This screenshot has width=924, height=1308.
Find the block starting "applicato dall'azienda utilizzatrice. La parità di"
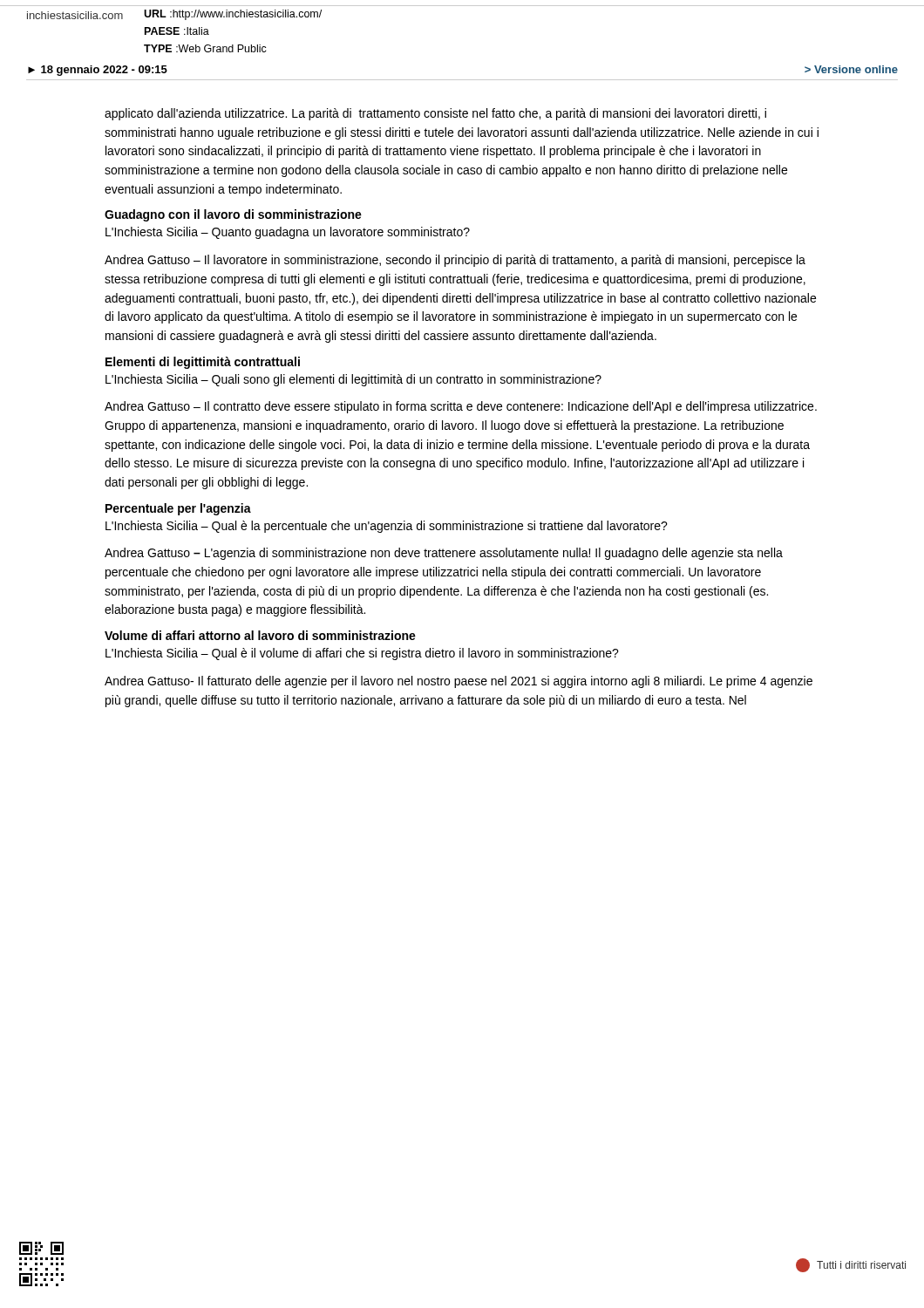462,152
